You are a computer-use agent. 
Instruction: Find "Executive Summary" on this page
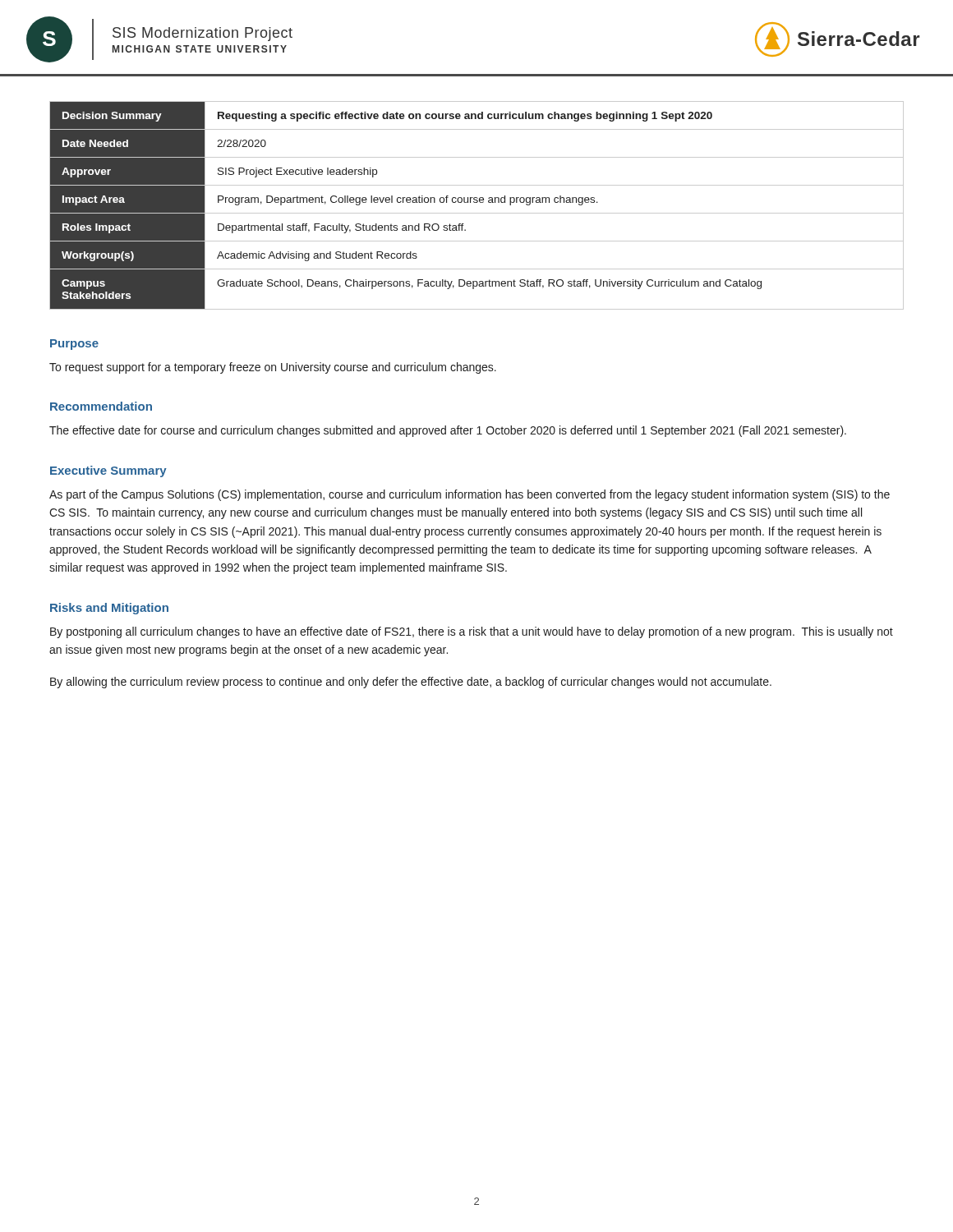108,470
